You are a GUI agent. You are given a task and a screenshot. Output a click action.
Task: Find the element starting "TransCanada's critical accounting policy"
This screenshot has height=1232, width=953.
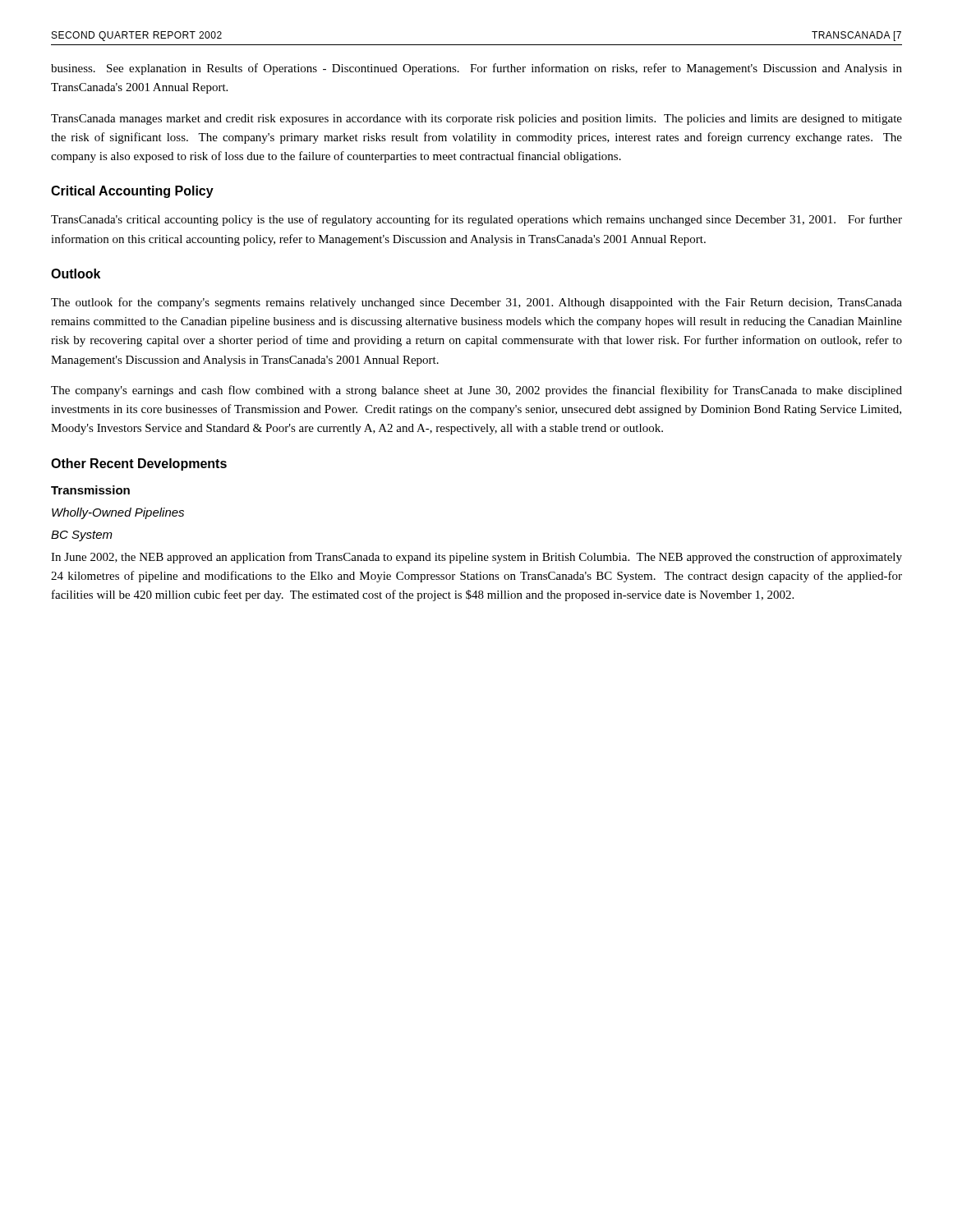pos(476,229)
